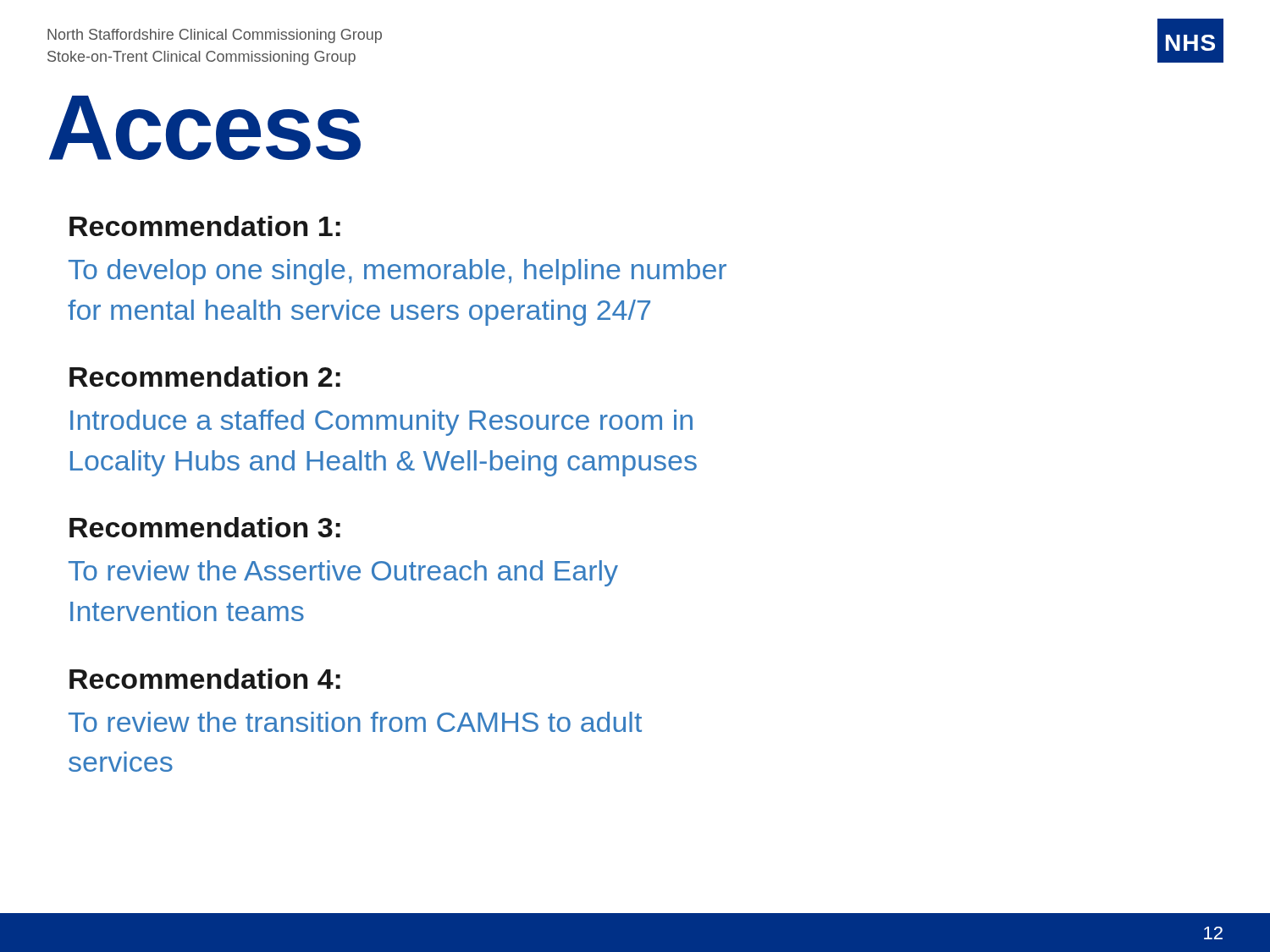Click where it says "Recommendation 1:"
1270x952 pixels.
tap(205, 226)
